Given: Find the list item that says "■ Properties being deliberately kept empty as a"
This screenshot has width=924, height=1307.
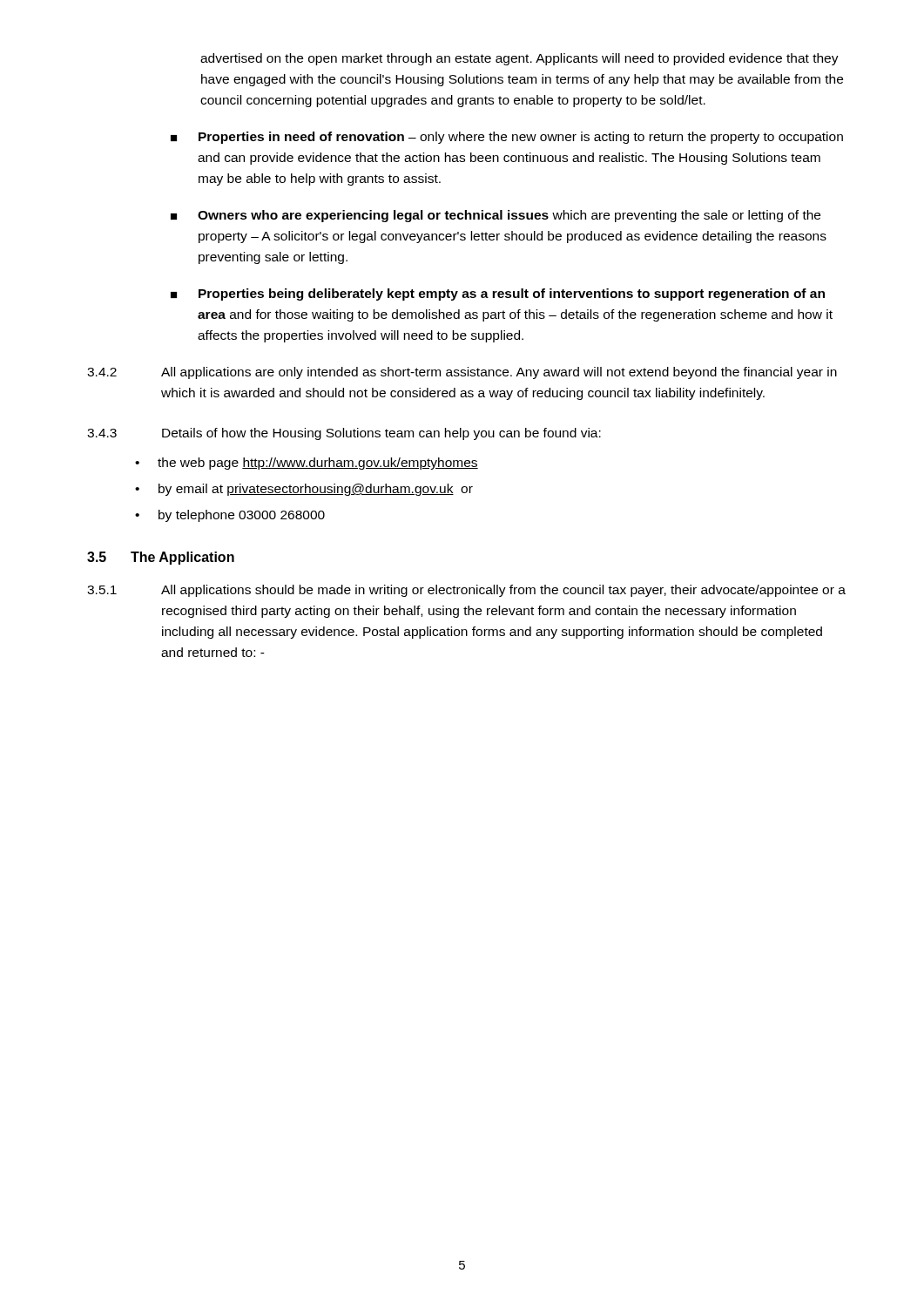Looking at the screenshot, I should 508,315.
